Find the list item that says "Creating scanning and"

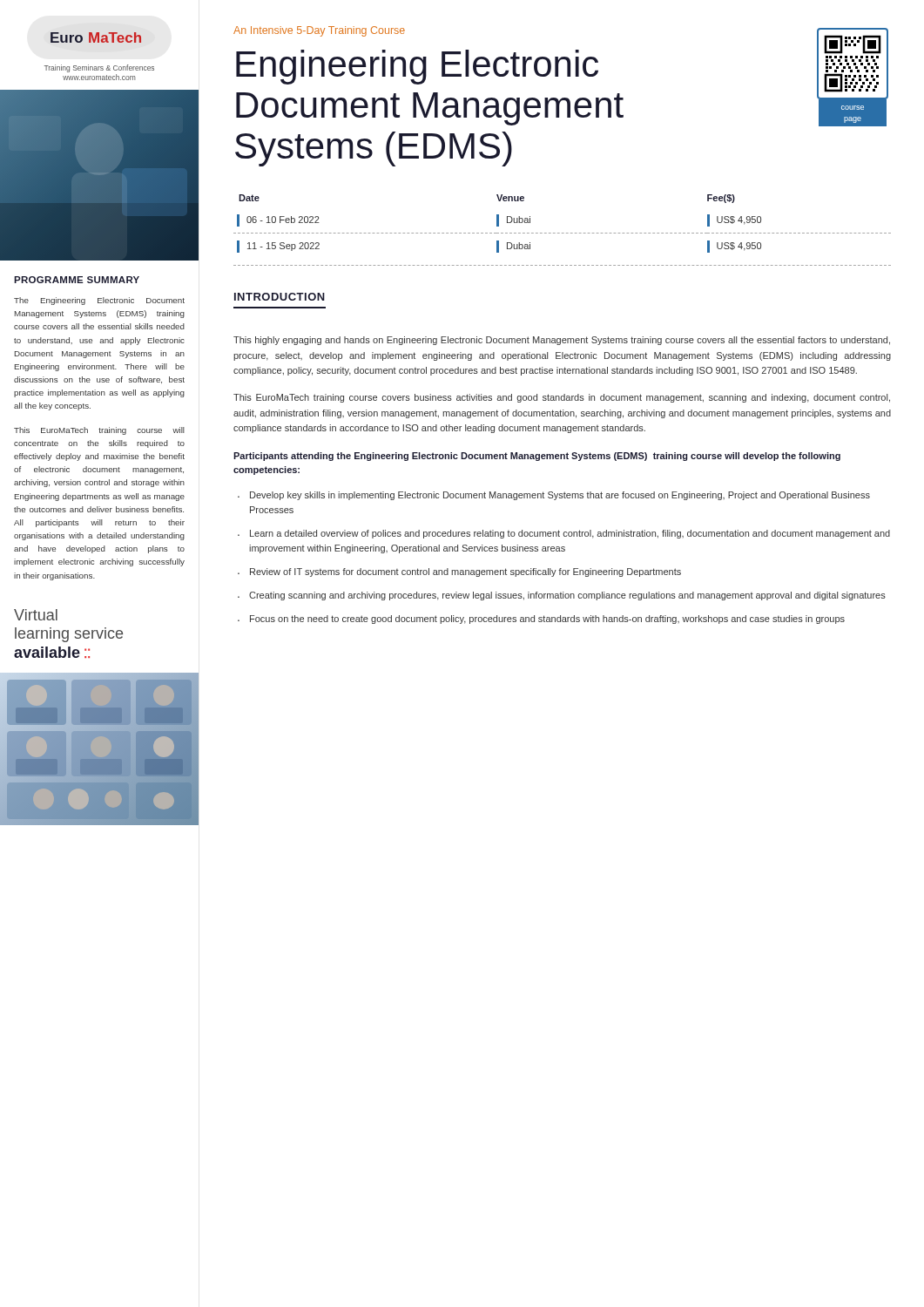pos(567,595)
